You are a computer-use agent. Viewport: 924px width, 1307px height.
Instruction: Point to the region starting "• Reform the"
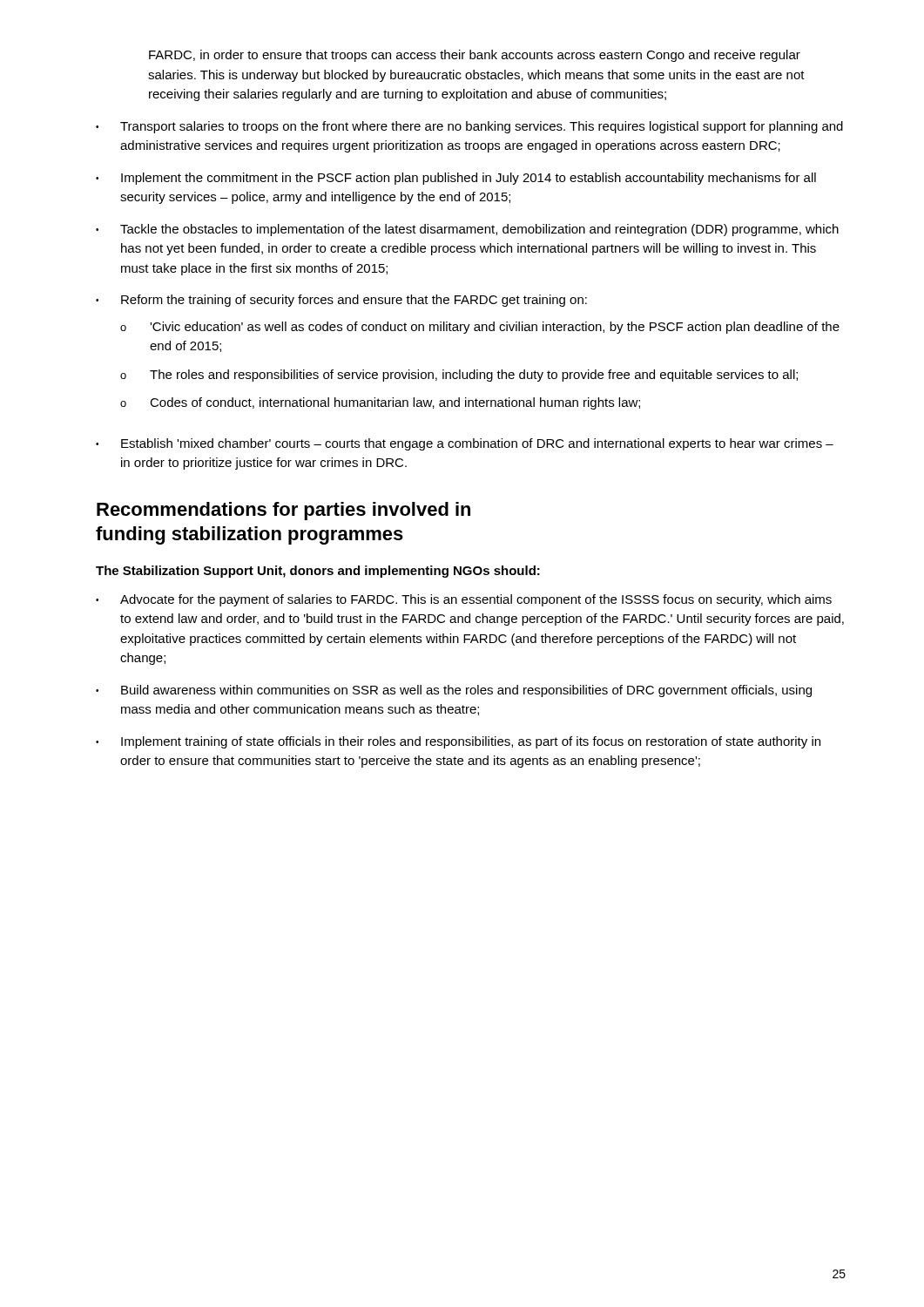click(341, 301)
